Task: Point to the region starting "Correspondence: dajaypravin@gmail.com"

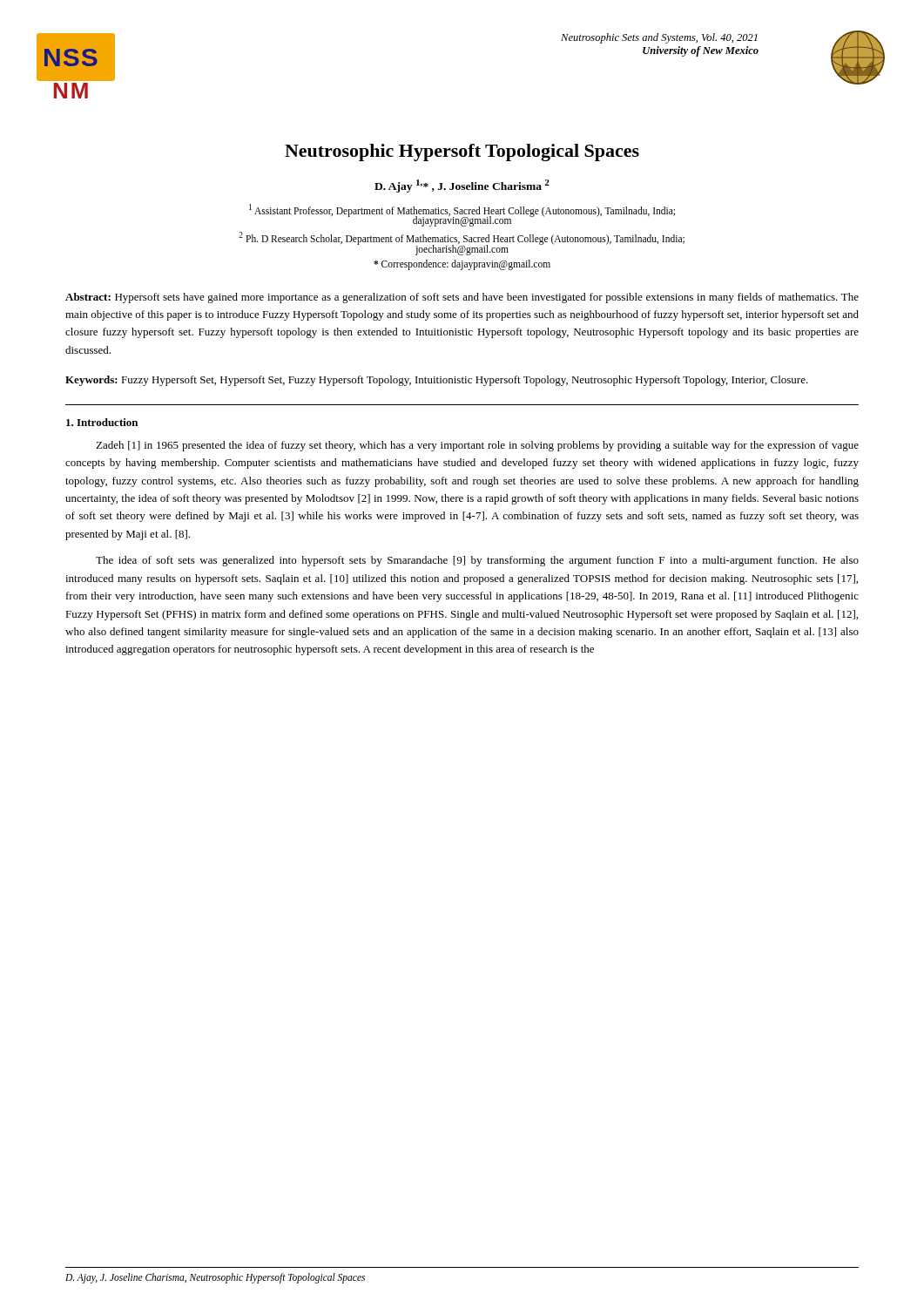Action: tap(462, 264)
